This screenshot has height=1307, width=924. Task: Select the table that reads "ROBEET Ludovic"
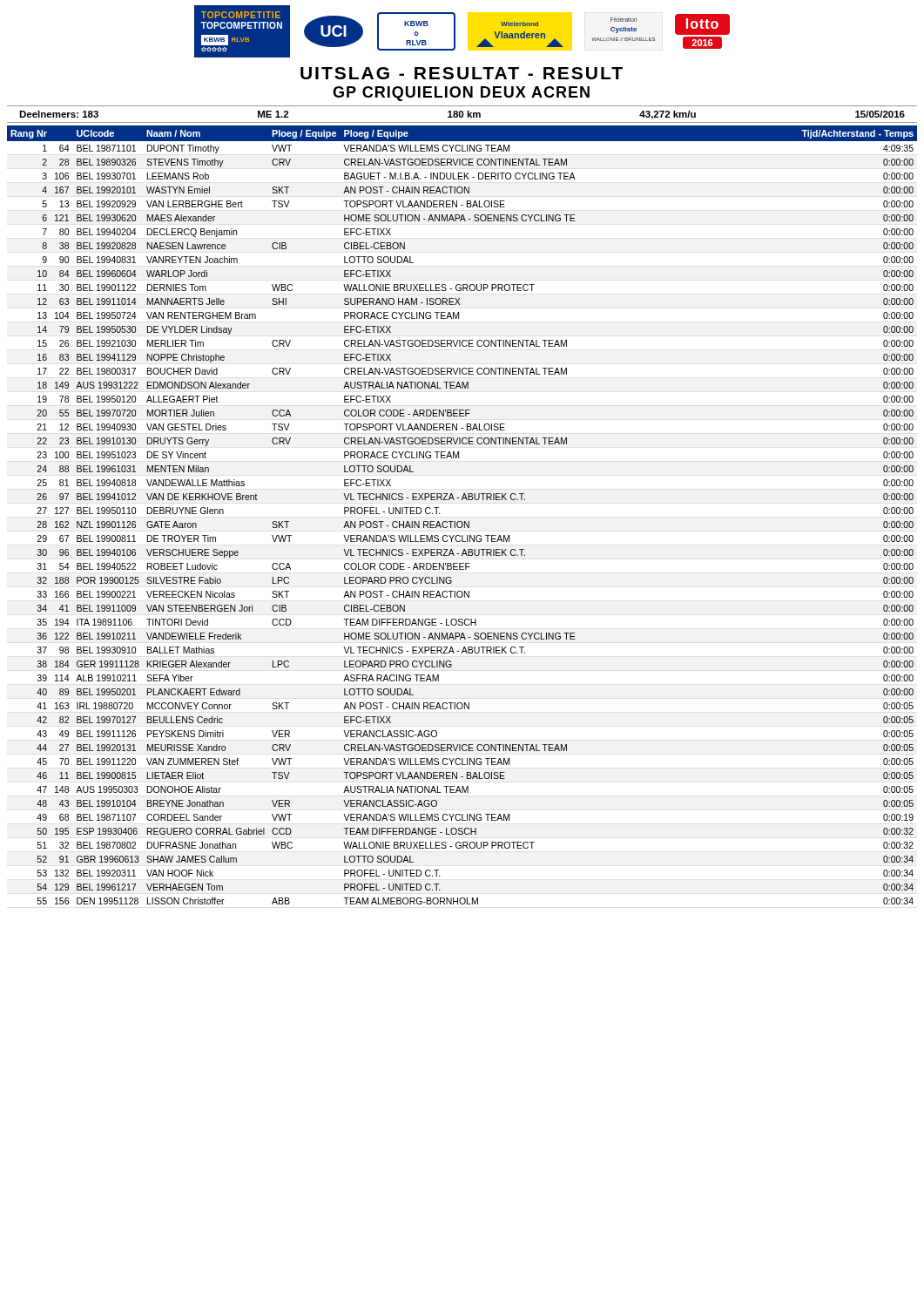(462, 517)
